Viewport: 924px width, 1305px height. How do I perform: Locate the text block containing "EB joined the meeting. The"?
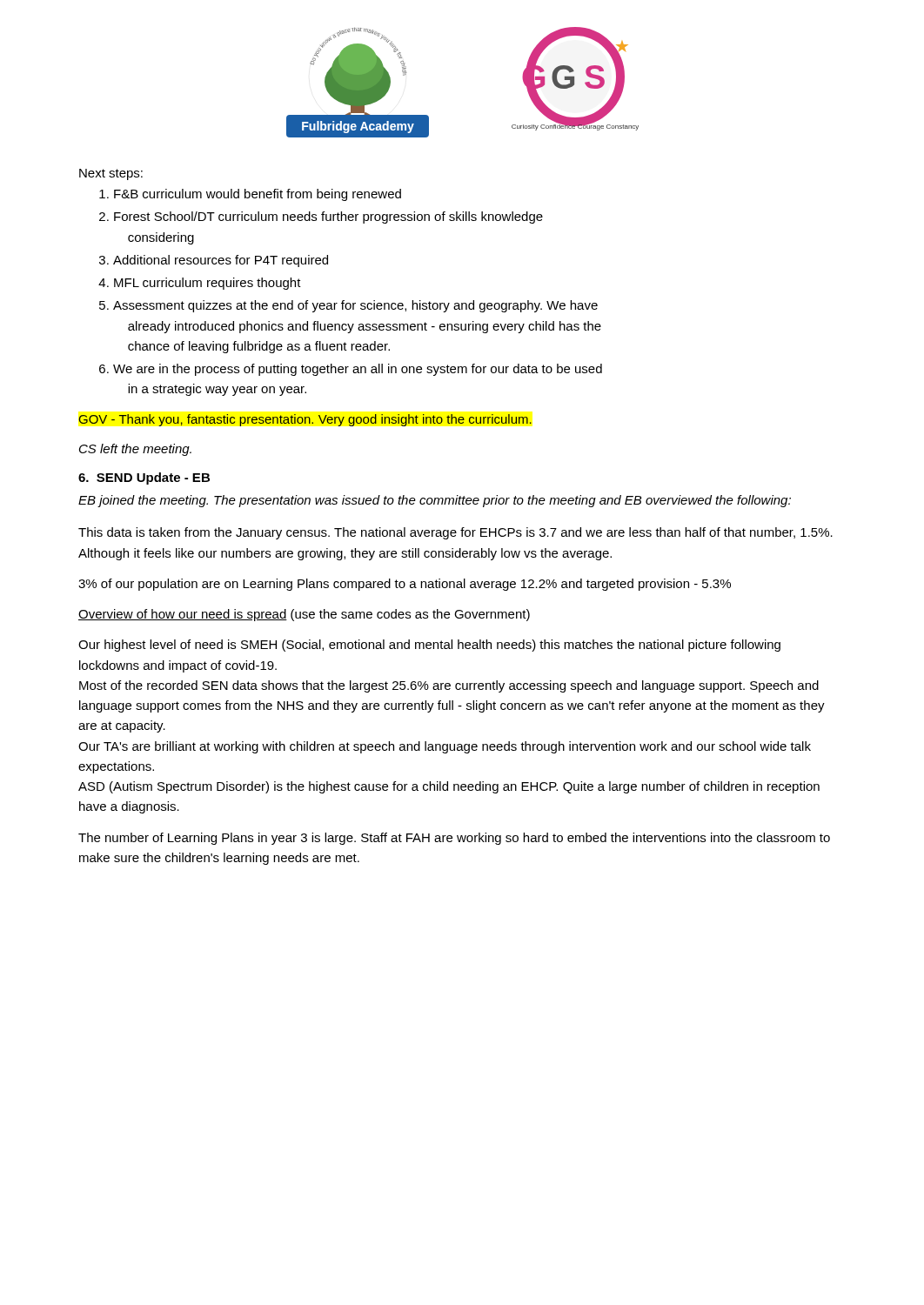(x=435, y=500)
